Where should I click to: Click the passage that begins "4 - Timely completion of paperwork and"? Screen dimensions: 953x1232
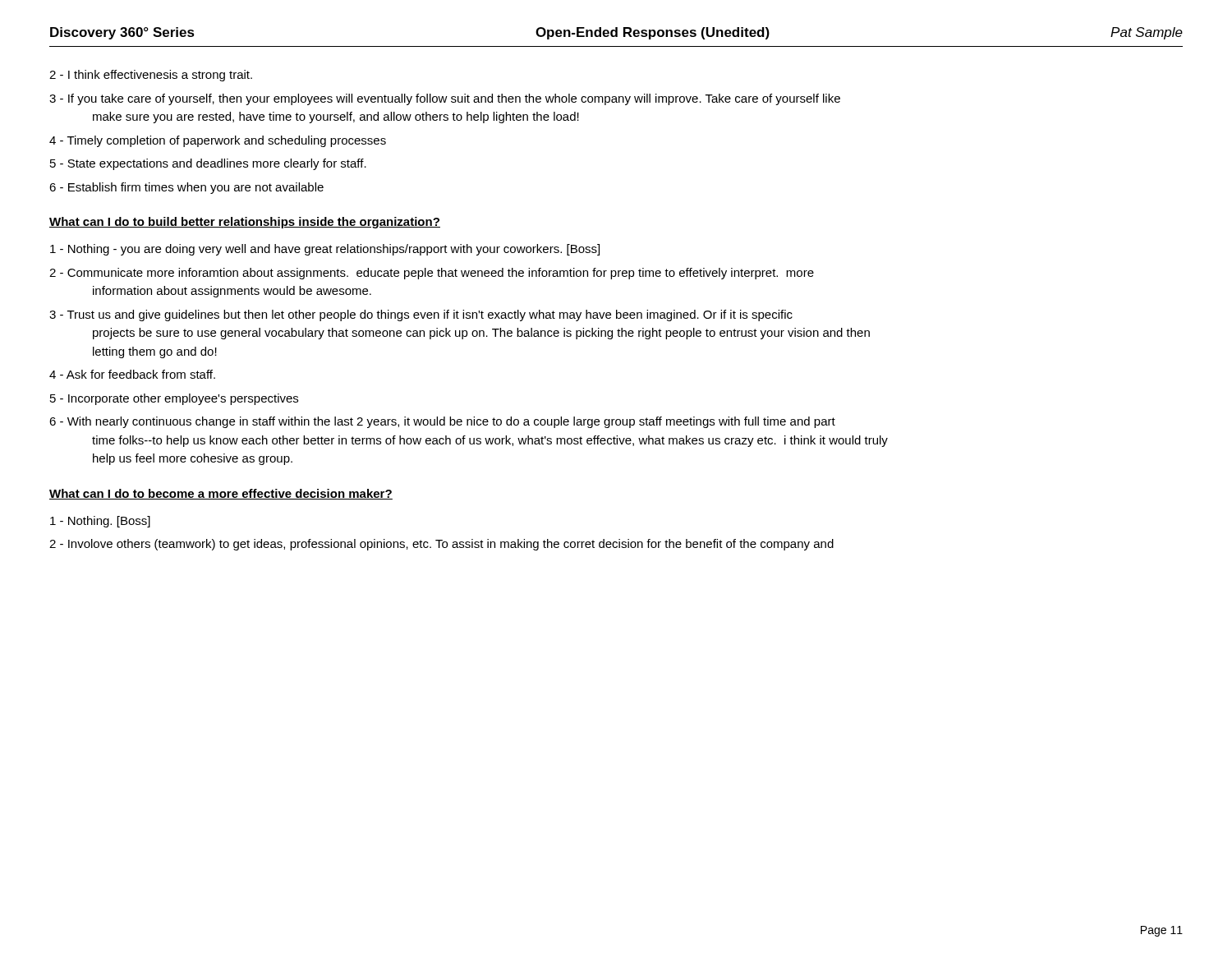click(x=218, y=140)
